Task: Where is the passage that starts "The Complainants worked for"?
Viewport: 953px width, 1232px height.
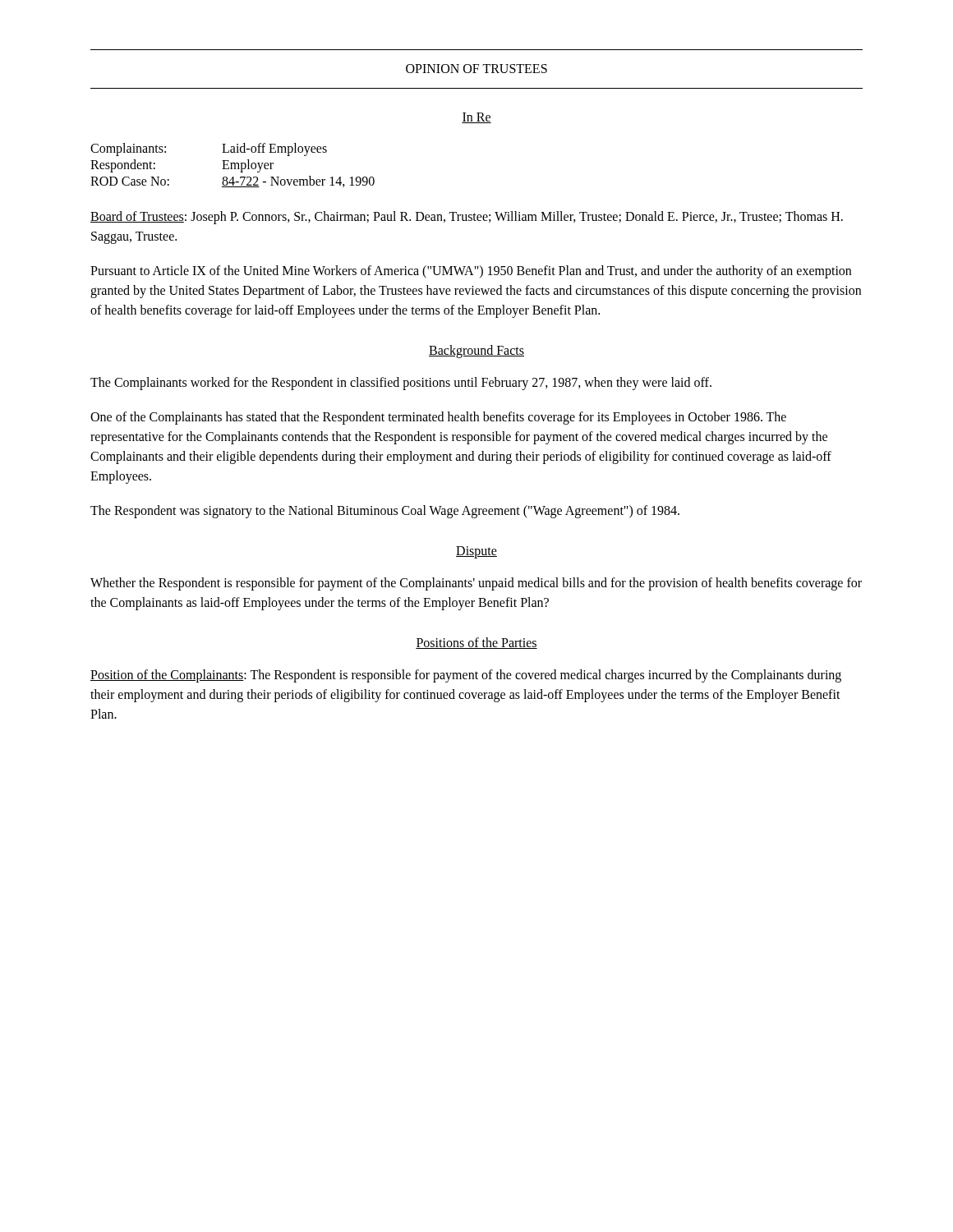Action: point(401,382)
